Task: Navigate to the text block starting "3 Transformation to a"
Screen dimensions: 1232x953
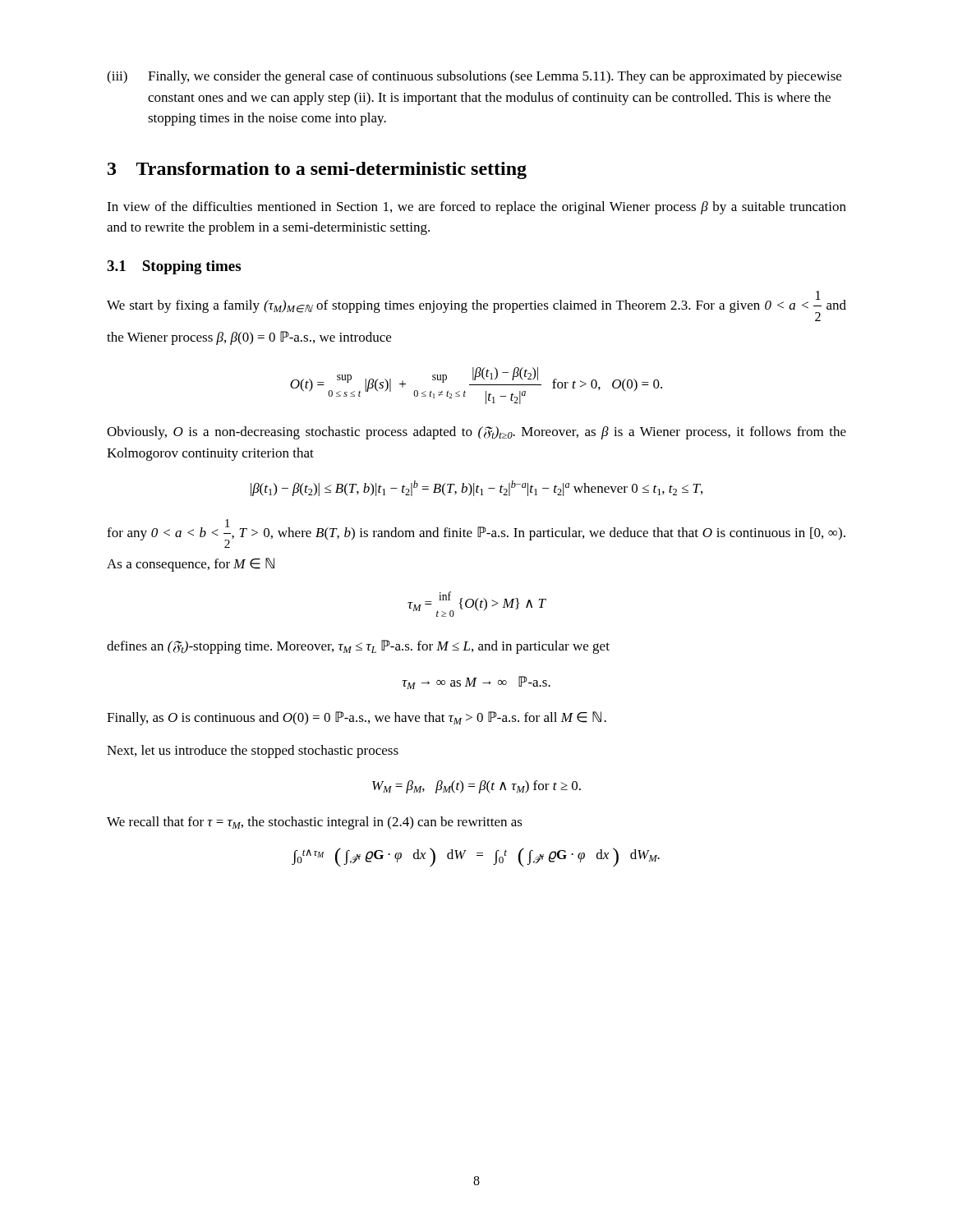Action: click(476, 168)
